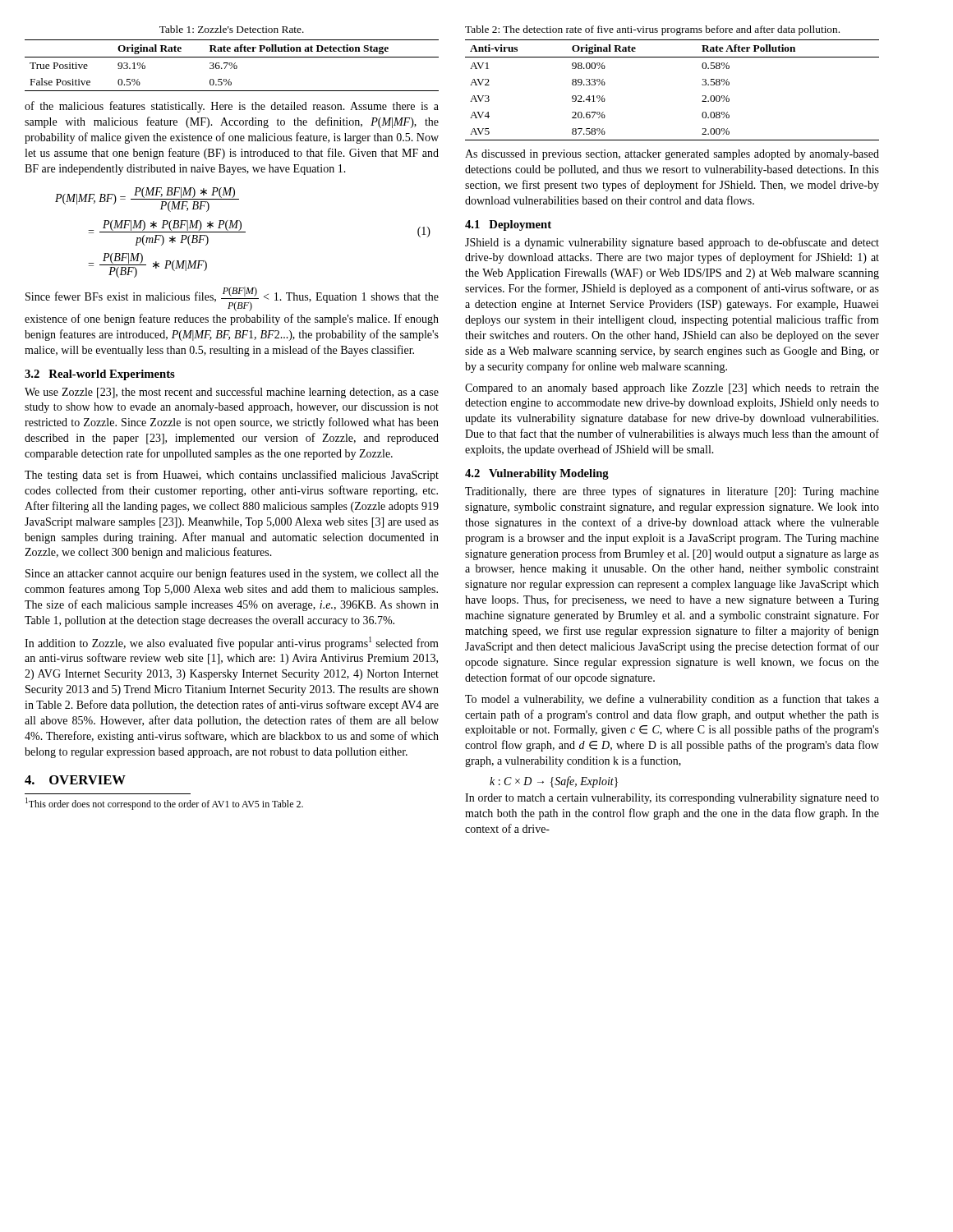Point to the text starting "of the malicious features statistically. Here is the"

(232, 138)
